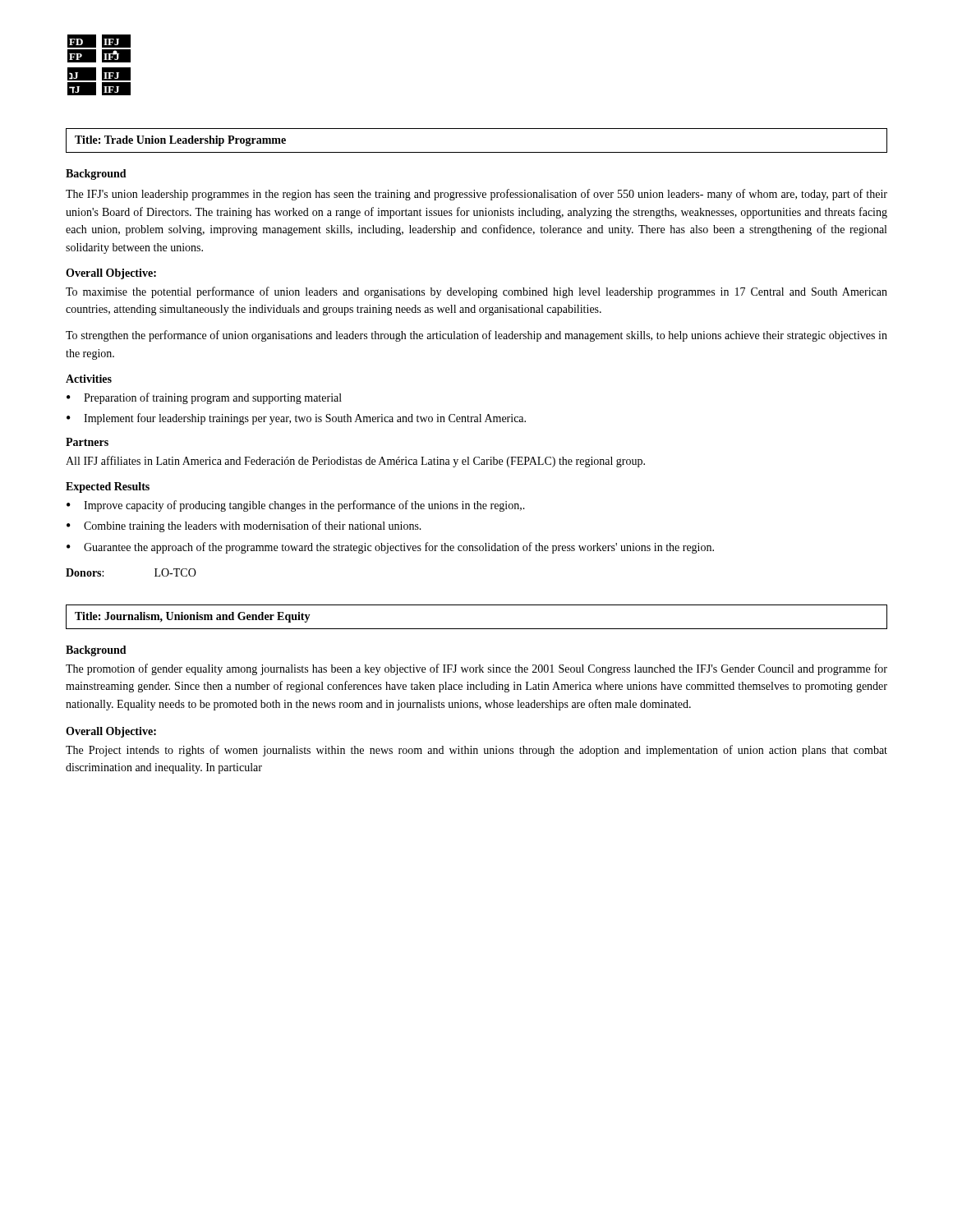
Task: Find the block starting "• Combine training the leaders with modernisation"
Action: tap(244, 527)
